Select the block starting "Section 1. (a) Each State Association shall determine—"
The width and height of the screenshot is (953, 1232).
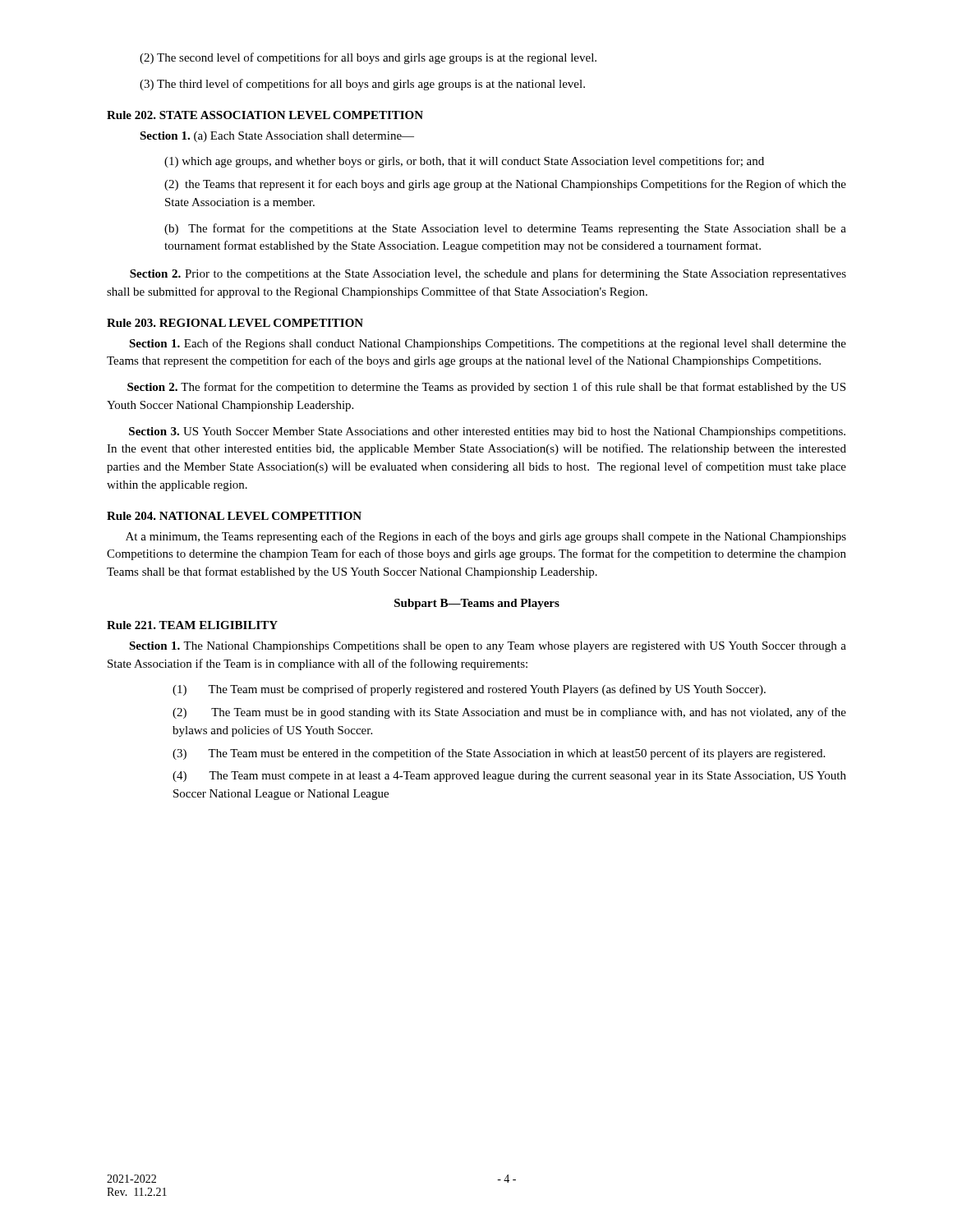click(277, 135)
